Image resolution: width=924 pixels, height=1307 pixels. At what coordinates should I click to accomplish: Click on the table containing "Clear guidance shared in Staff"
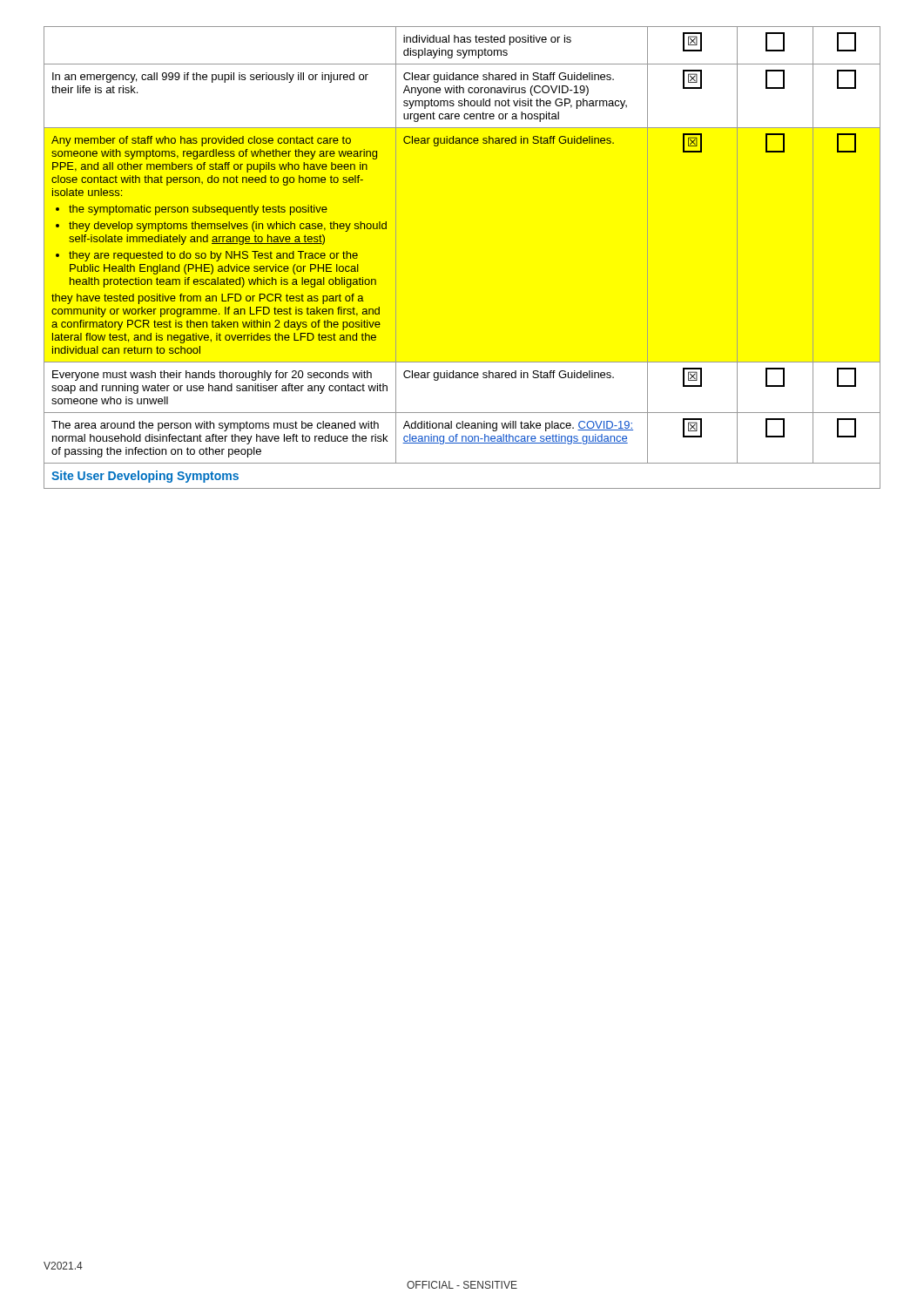(x=462, y=257)
